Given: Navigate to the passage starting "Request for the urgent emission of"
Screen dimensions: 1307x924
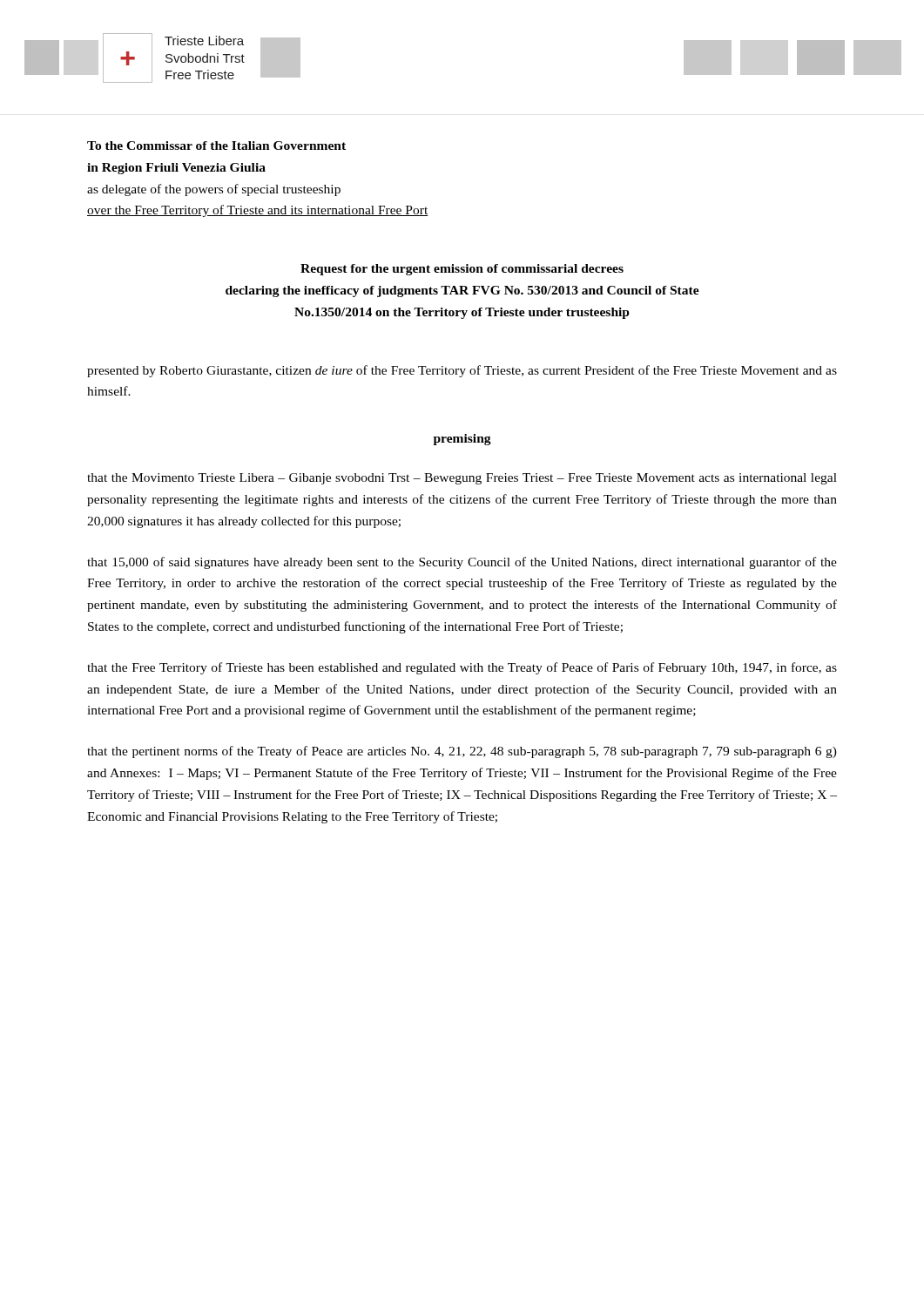Looking at the screenshot, I should 462,291.
